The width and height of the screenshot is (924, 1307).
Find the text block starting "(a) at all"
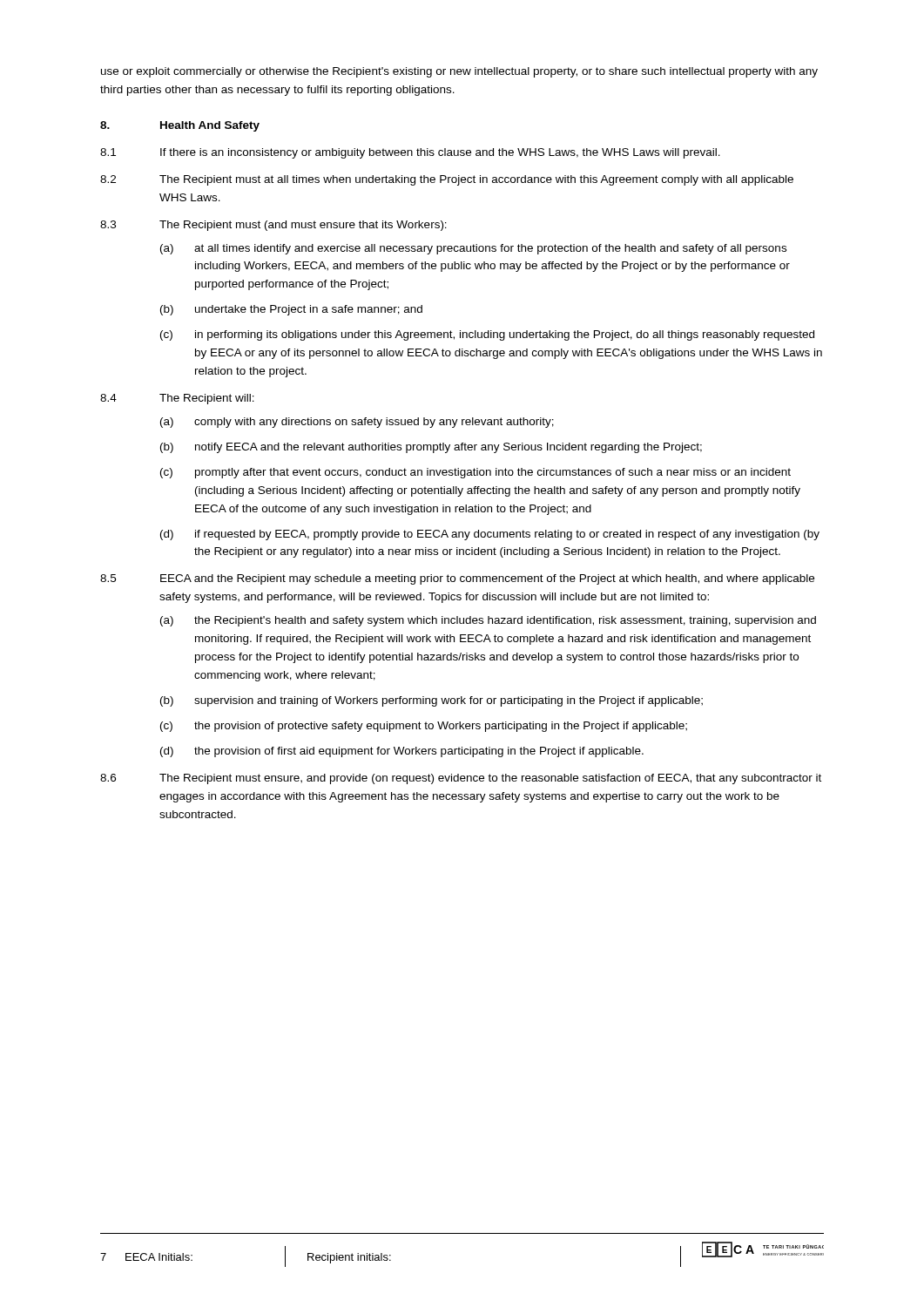pos(492,267)
